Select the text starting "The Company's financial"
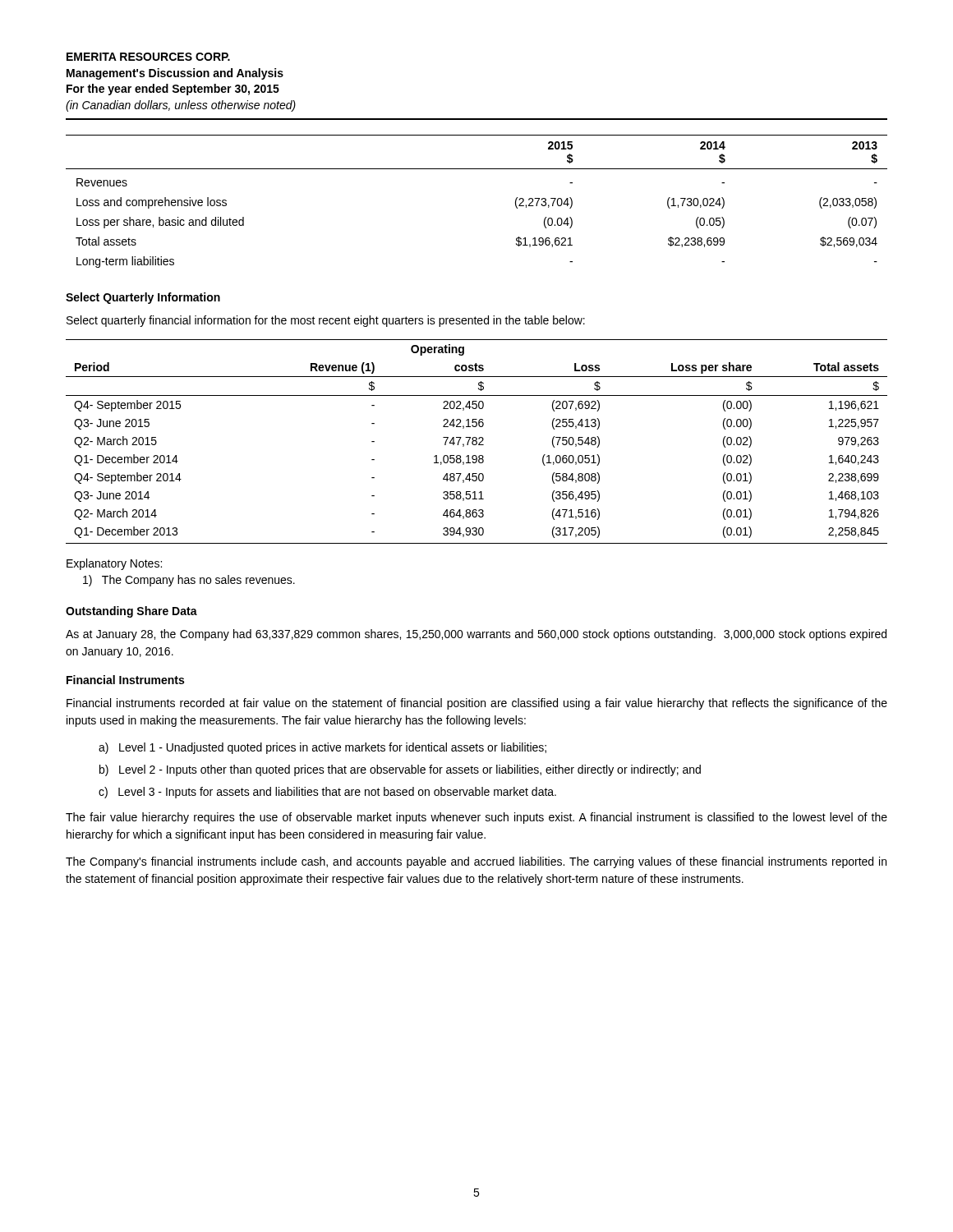Viewport: 953px width, 1232px height. click(x=476, y=870)
